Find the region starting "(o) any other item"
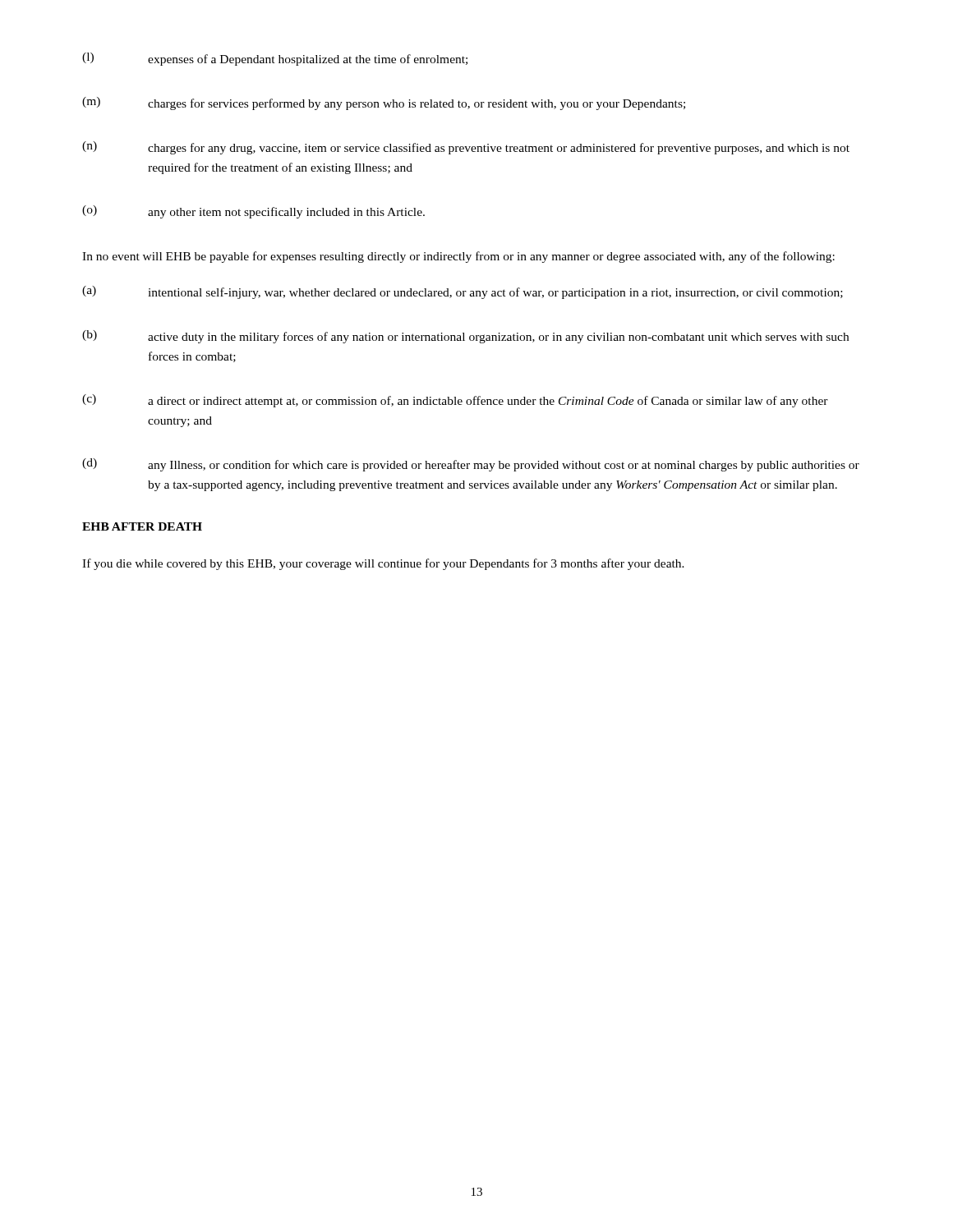 (253, 212)
